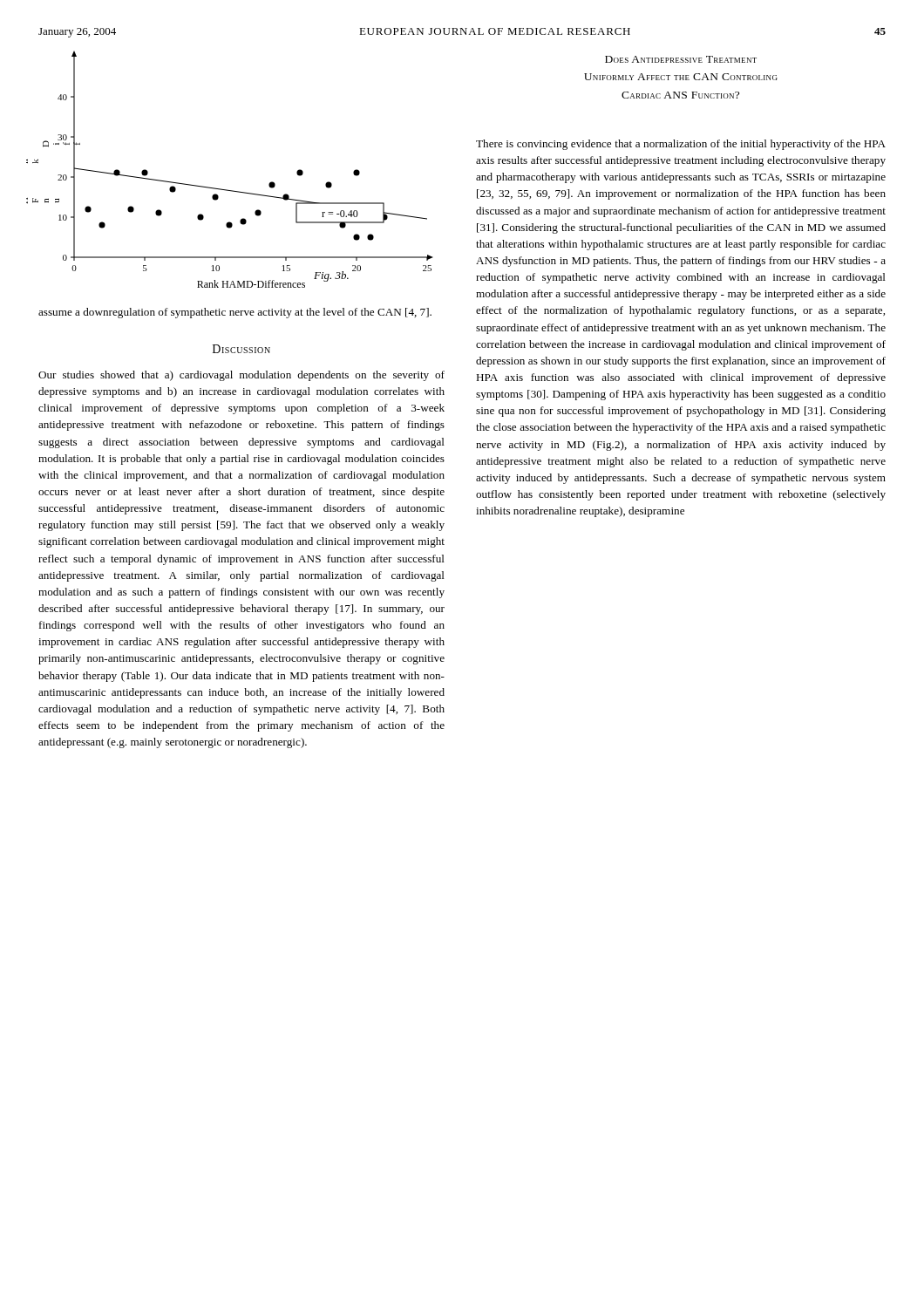Find the passage starting "Fig. 3b."

coord(332,275)
